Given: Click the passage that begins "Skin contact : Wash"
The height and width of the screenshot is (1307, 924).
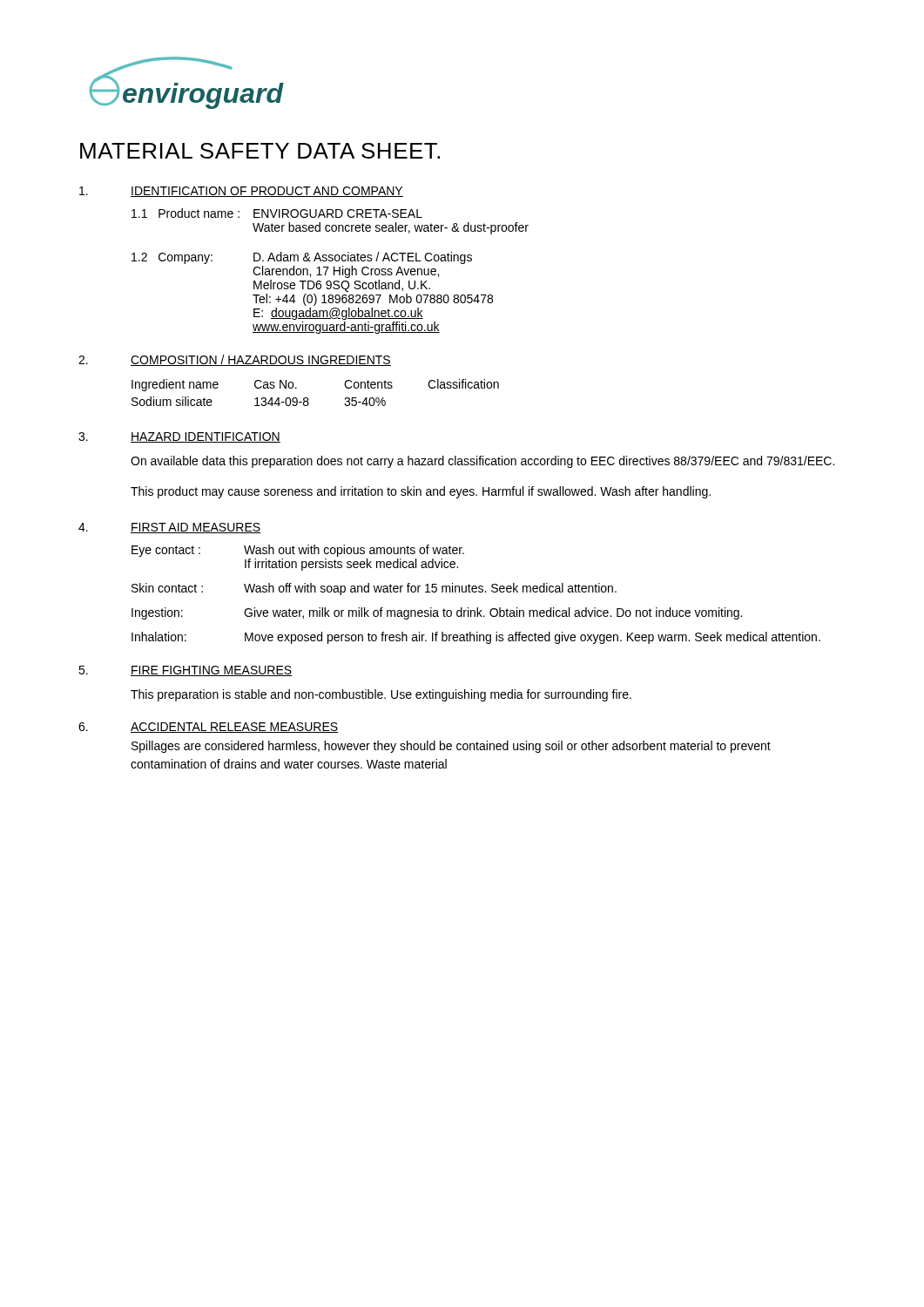Looking at the screenshot, I should pyautogui.click(x=488, y=588).
